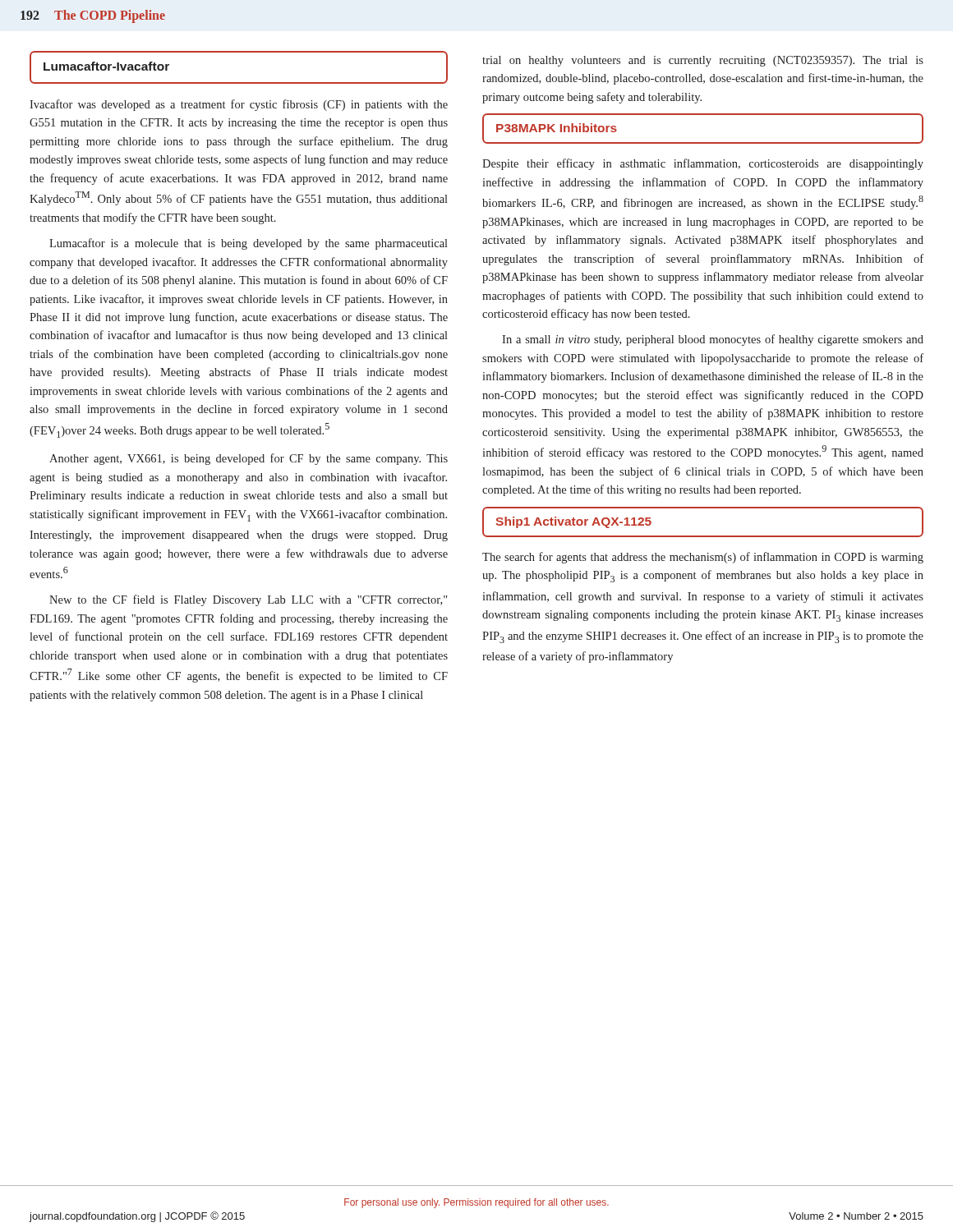Find the block on this page that starts "Ivacaftor was developed as a treatment"

(239, 161)
